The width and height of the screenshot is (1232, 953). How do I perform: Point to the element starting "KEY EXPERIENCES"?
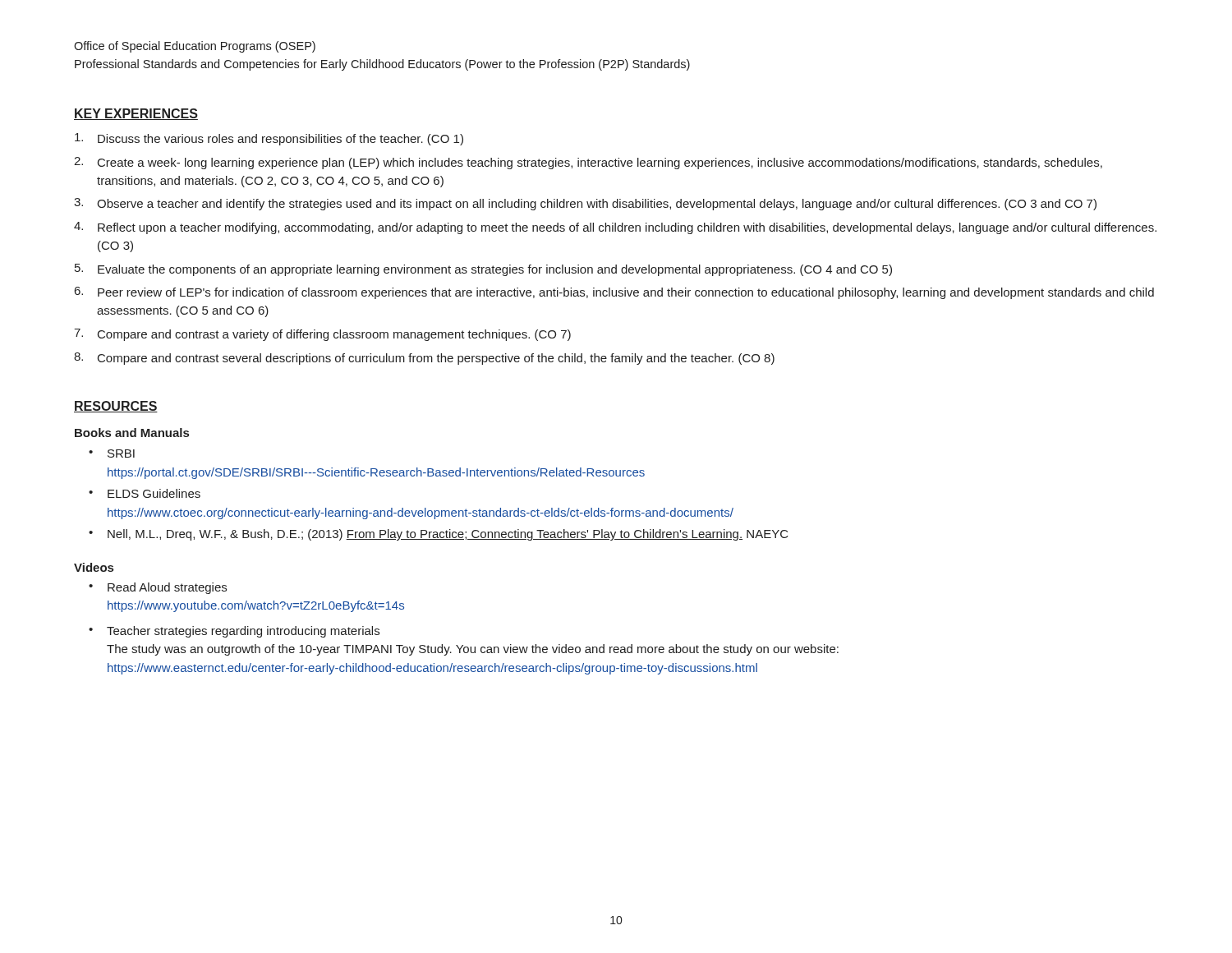click(x=136, y=114)
